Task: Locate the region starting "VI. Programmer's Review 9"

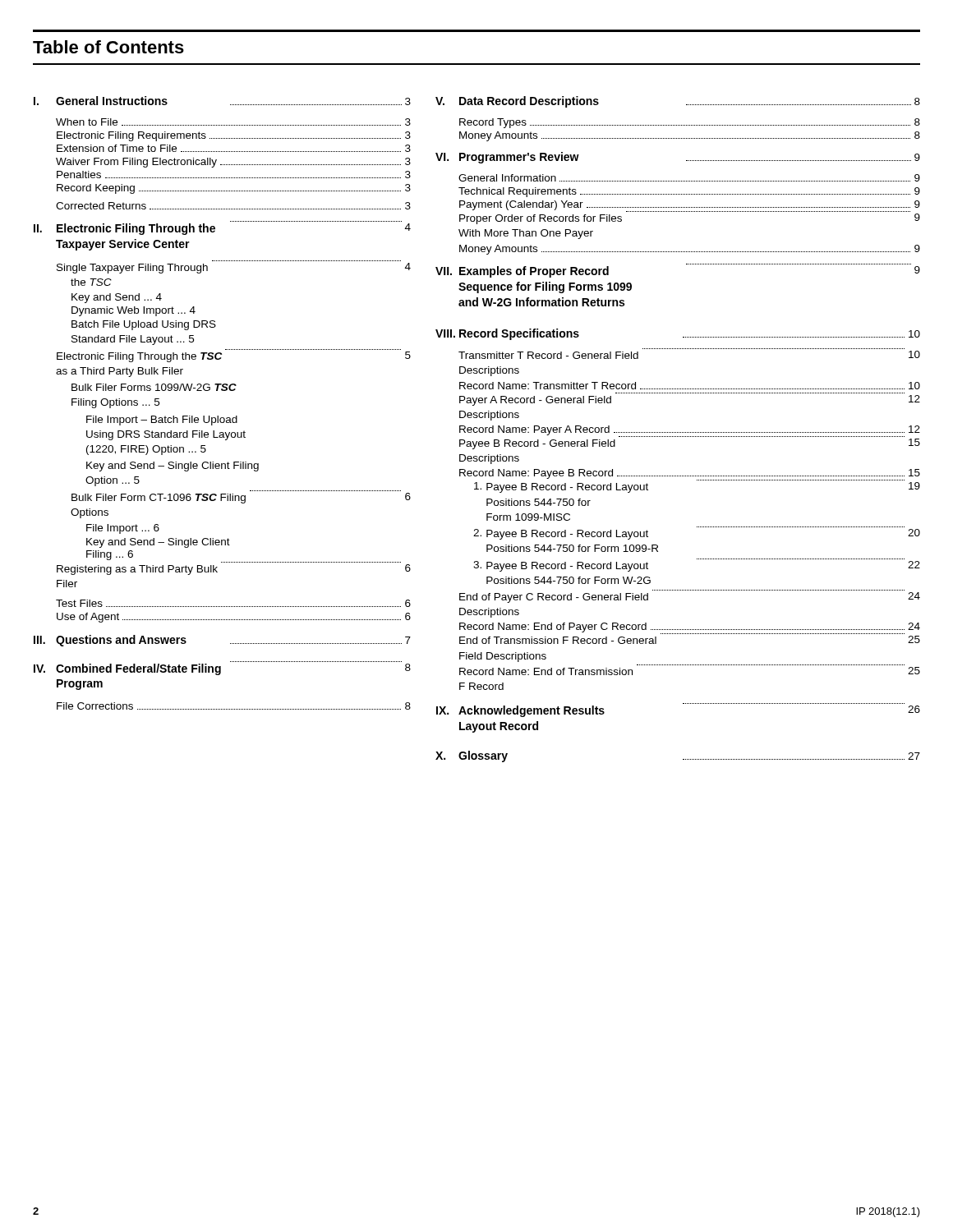Action: [x=678, y=157]
